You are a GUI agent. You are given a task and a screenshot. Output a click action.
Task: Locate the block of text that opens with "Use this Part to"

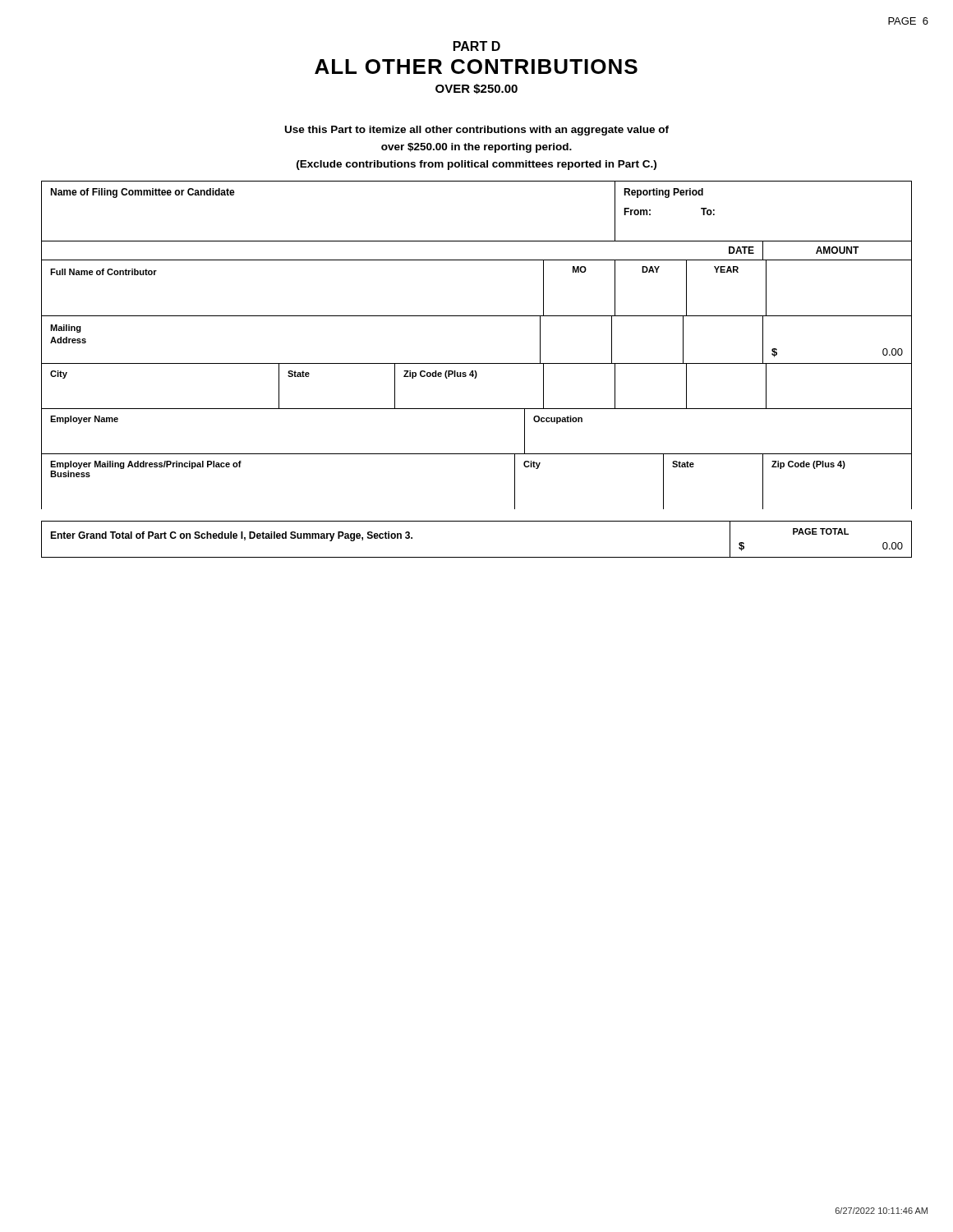click(476, 147)
